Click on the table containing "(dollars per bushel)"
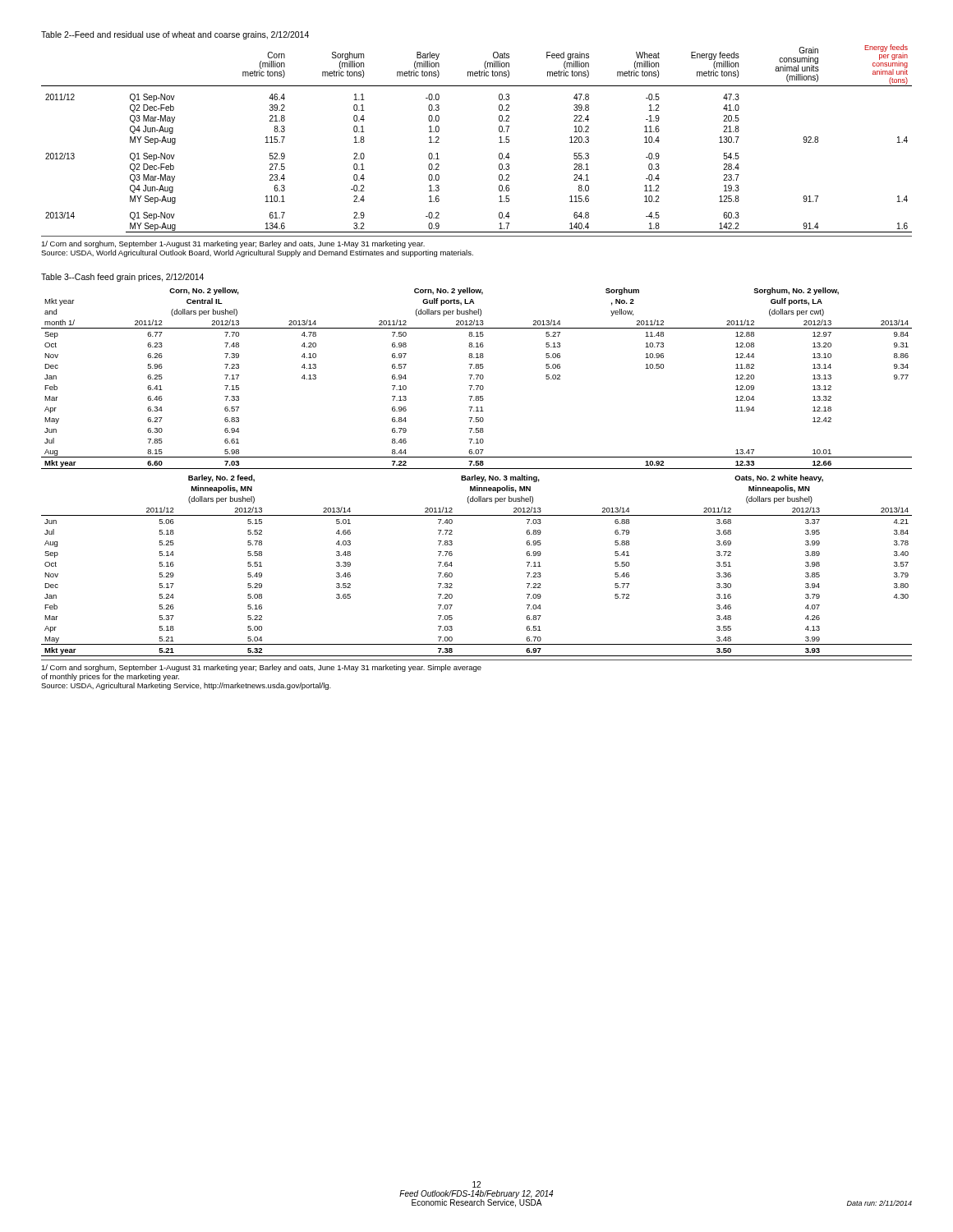The image size is (953, 1232). (x=476, y=471)
